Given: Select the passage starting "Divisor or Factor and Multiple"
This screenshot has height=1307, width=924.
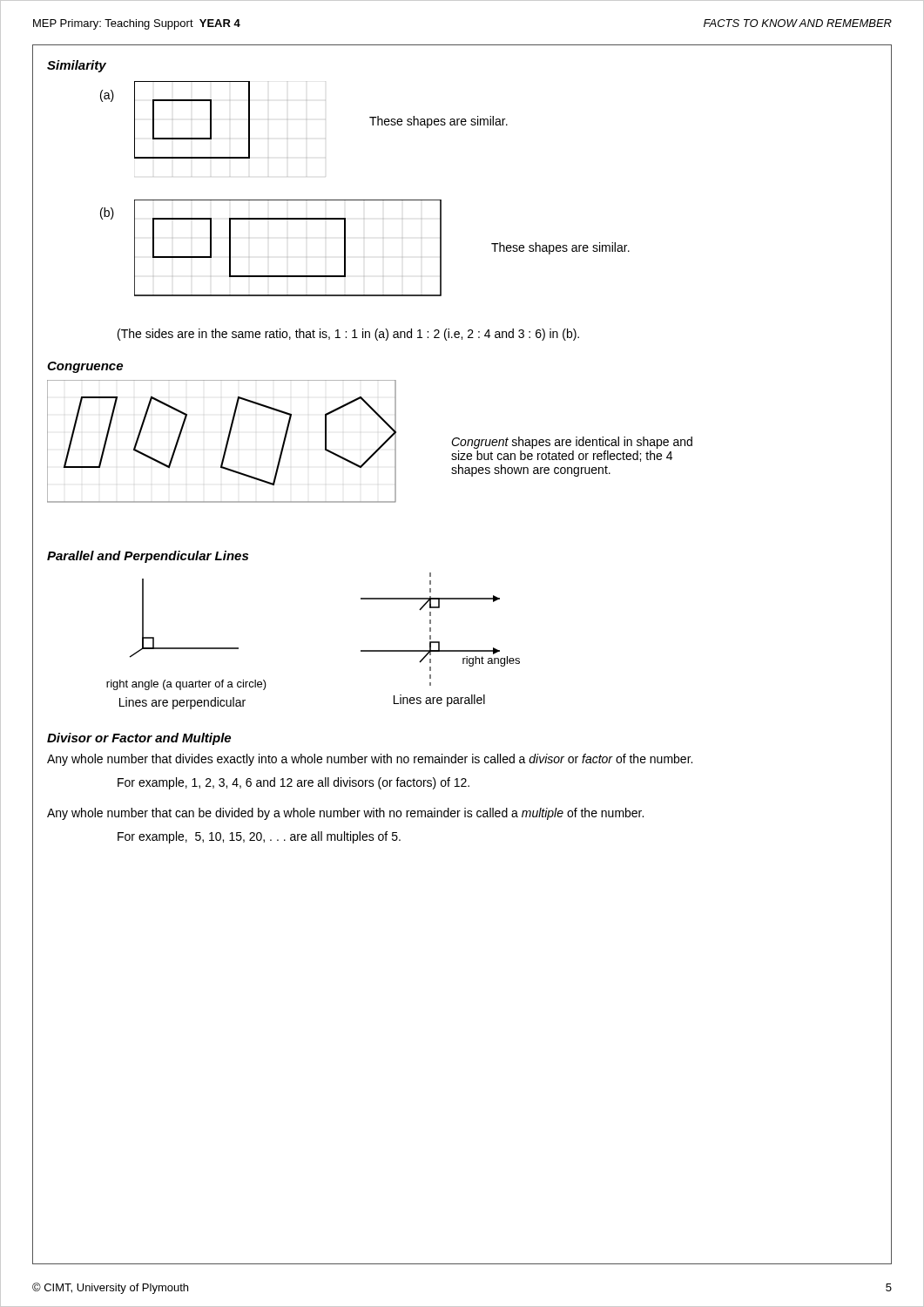Looking at the screenshot, I should (x=139, y=738).
